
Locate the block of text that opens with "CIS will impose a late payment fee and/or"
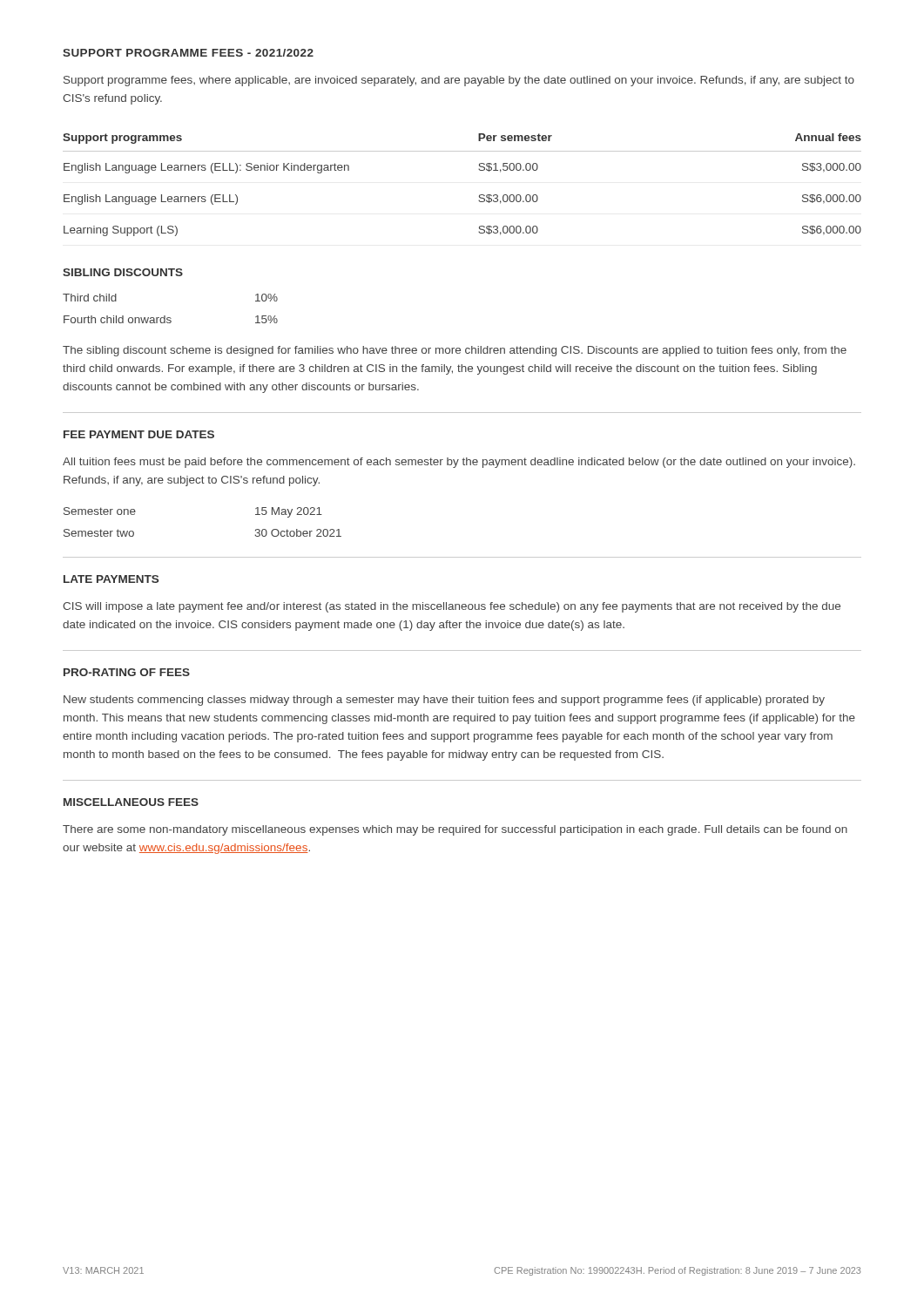(x=452, y=616)
